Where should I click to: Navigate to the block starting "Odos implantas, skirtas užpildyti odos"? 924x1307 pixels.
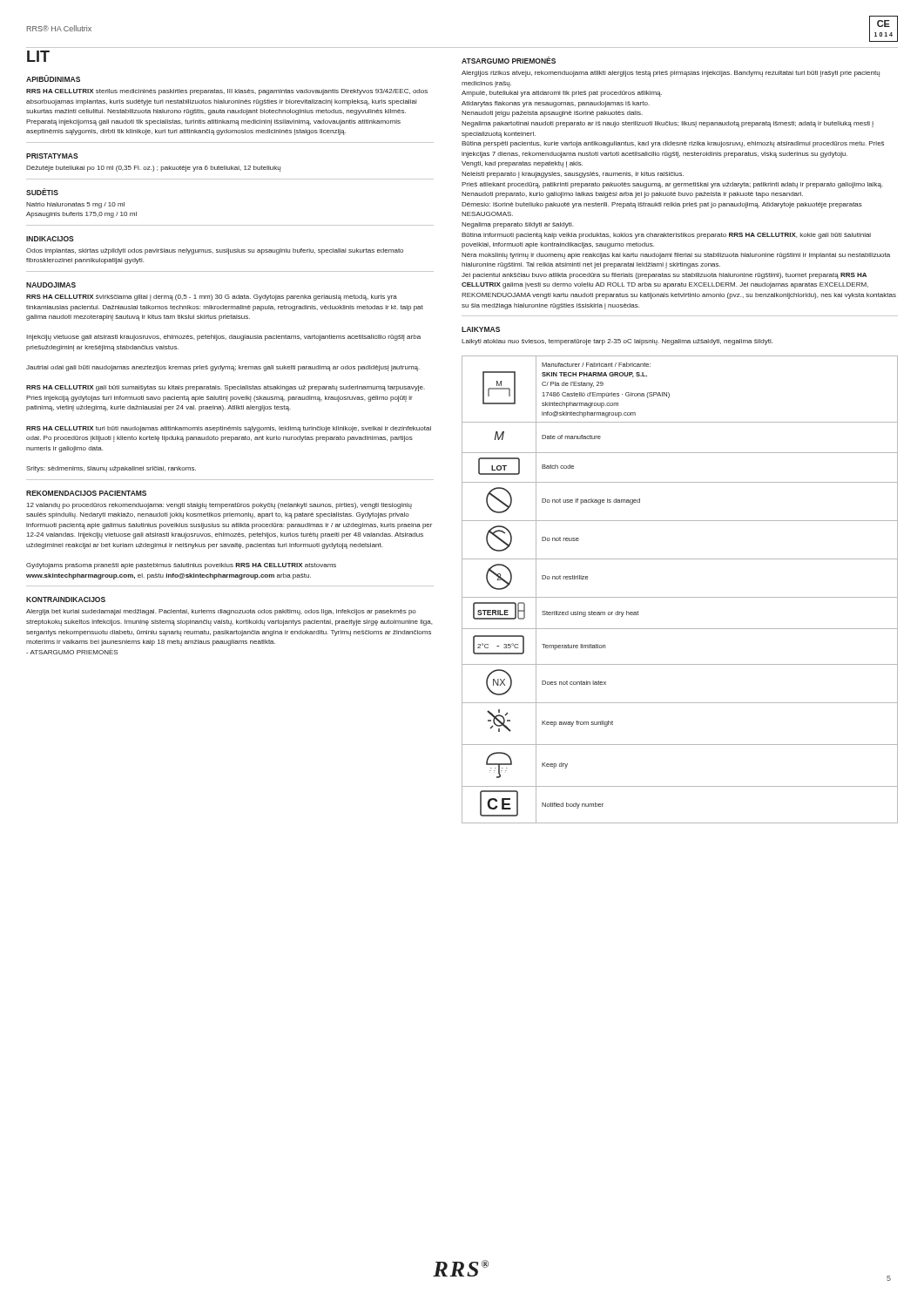[x=215, y=255]
